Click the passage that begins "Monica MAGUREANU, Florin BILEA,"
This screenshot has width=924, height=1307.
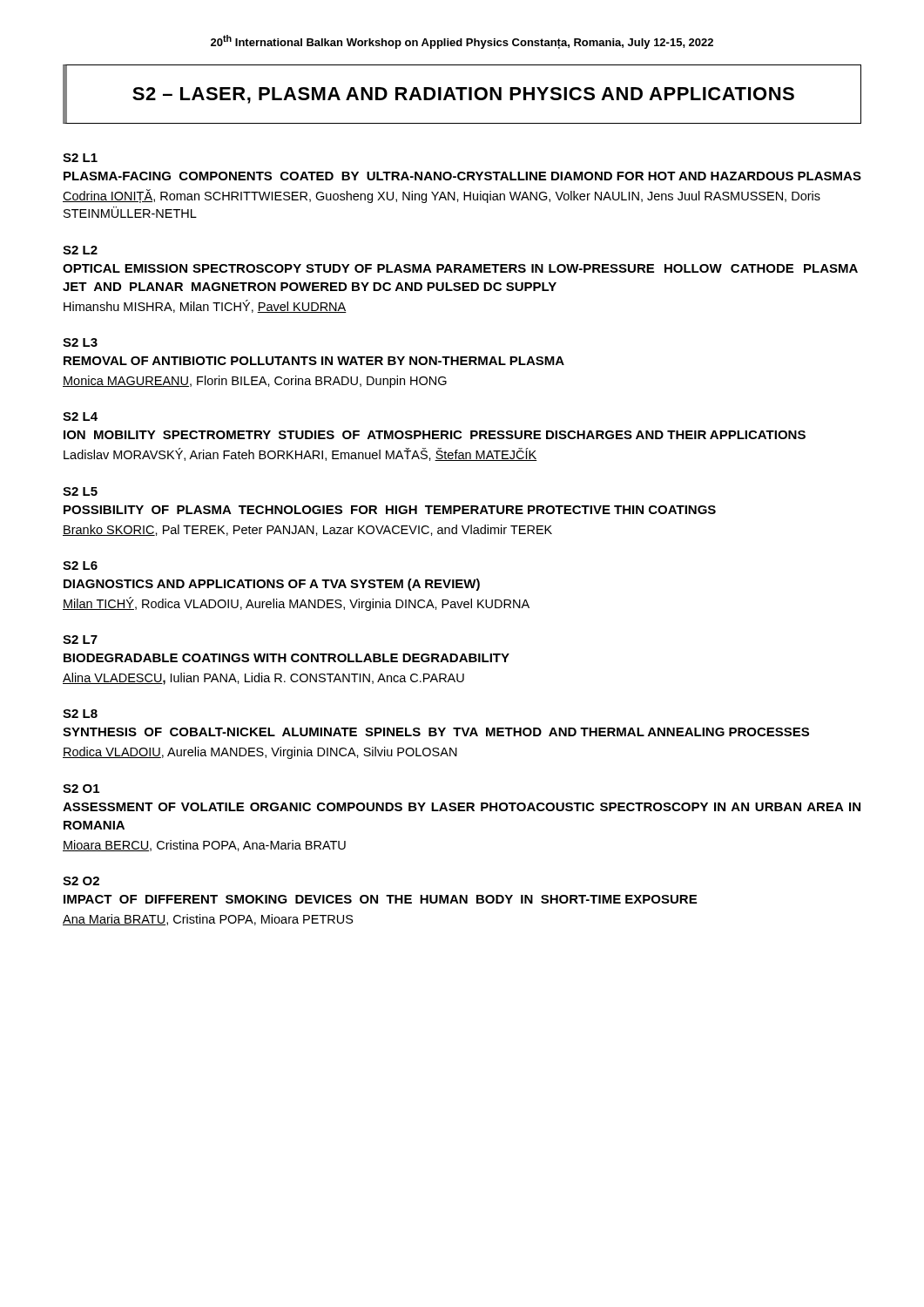[x=255, y=381]
